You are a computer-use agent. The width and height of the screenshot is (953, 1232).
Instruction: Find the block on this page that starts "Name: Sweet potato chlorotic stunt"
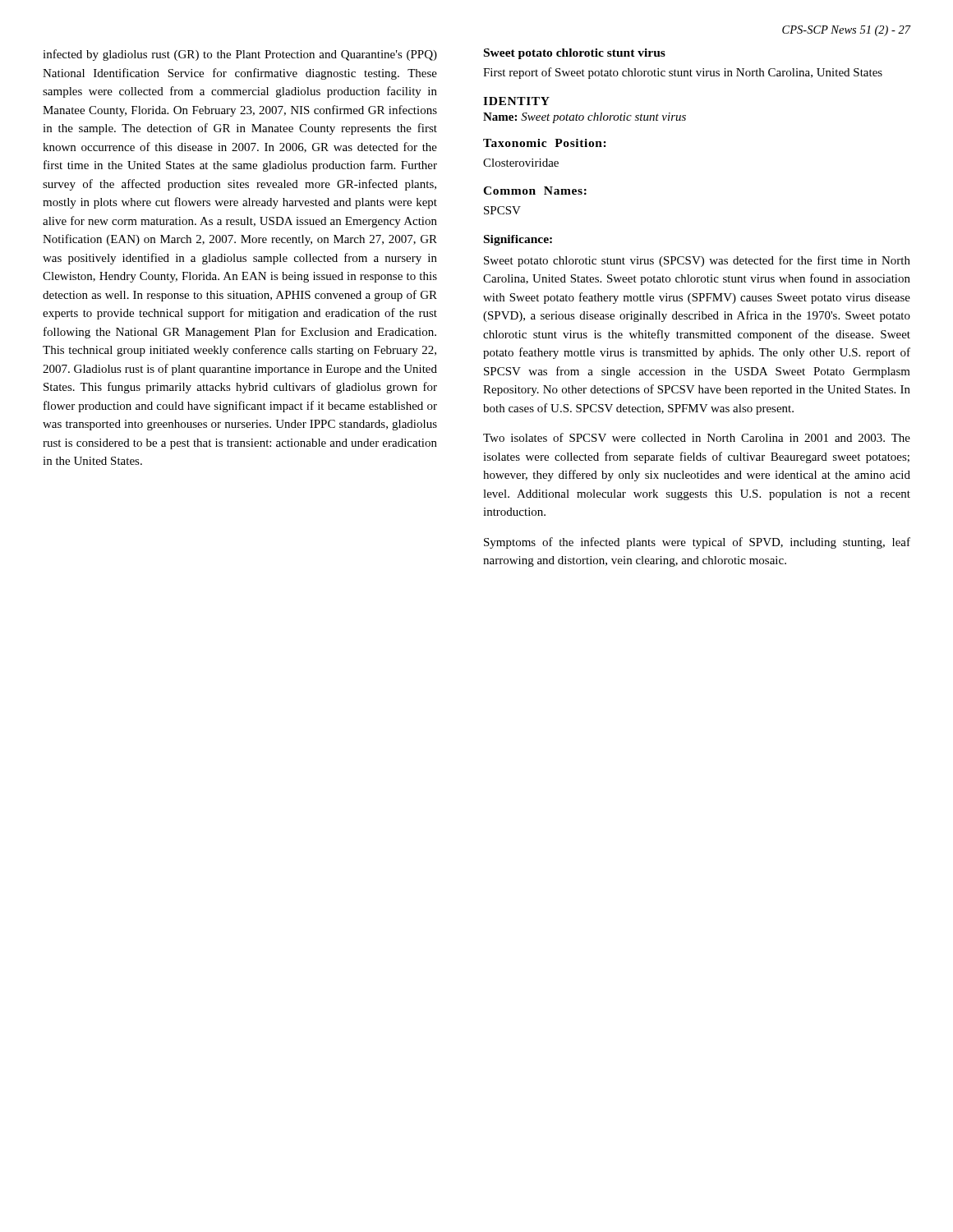(585, 116)
